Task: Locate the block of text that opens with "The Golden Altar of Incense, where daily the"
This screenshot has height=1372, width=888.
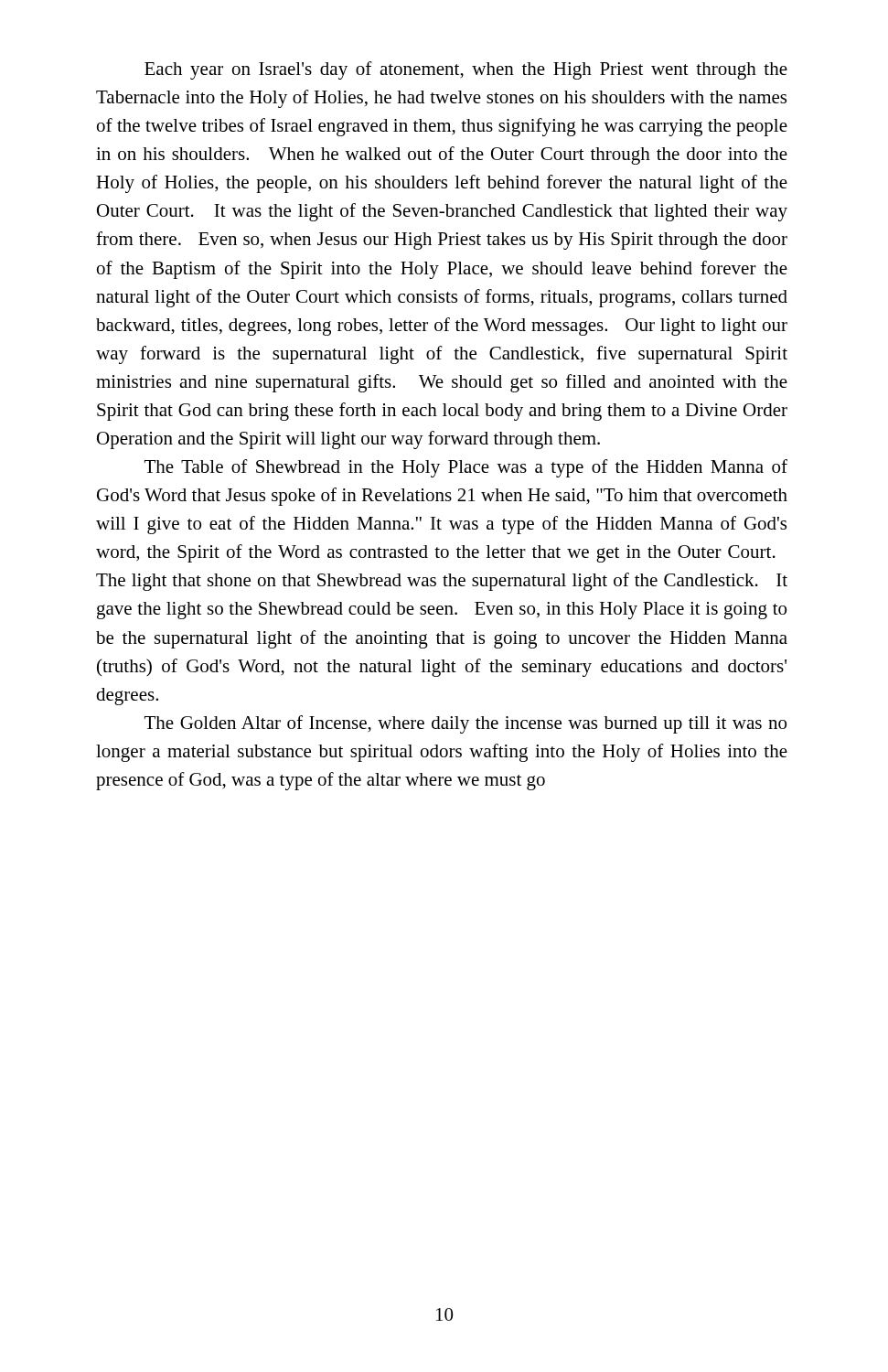Action: tap(442, 751)
